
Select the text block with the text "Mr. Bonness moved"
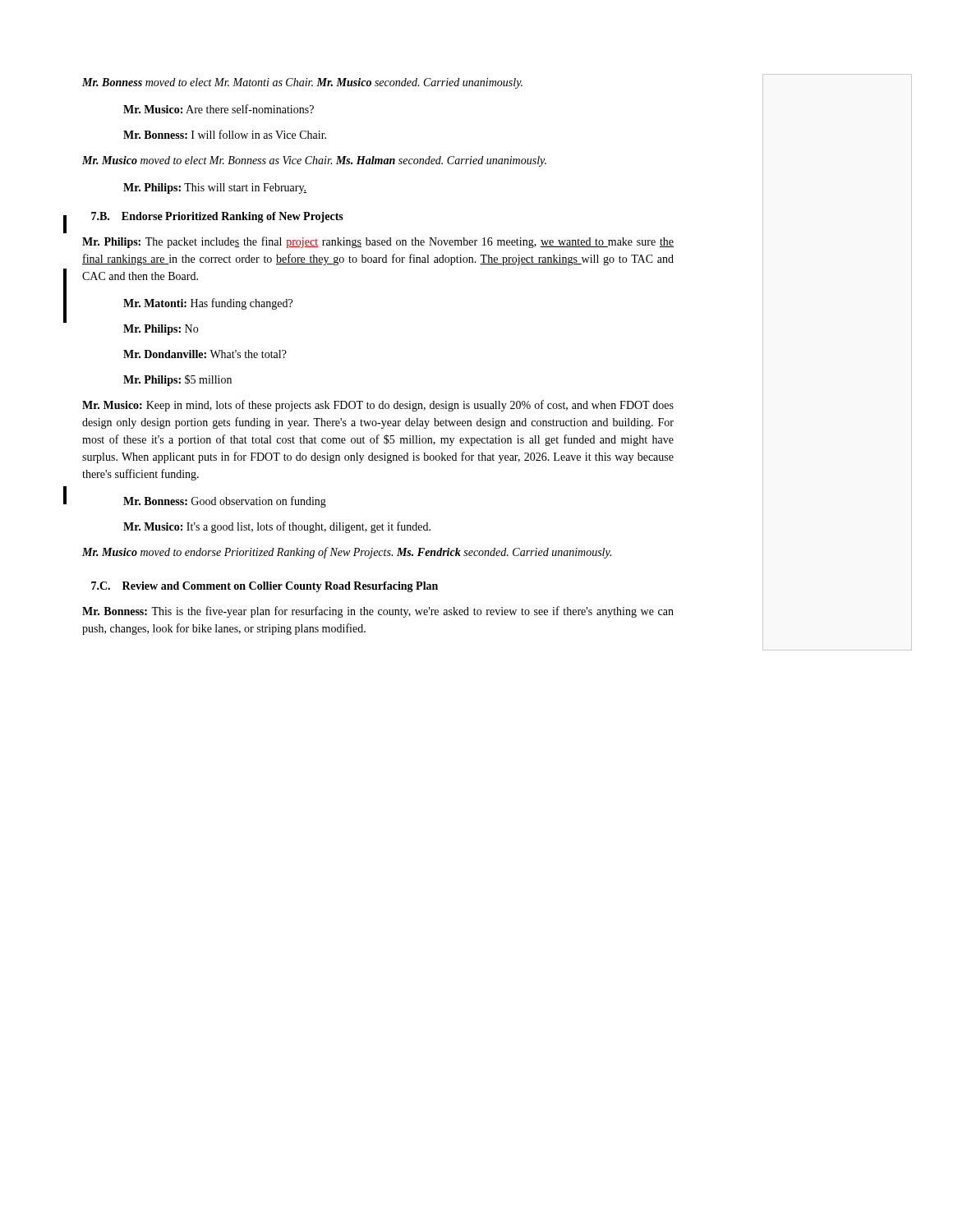tap(303, 83)
